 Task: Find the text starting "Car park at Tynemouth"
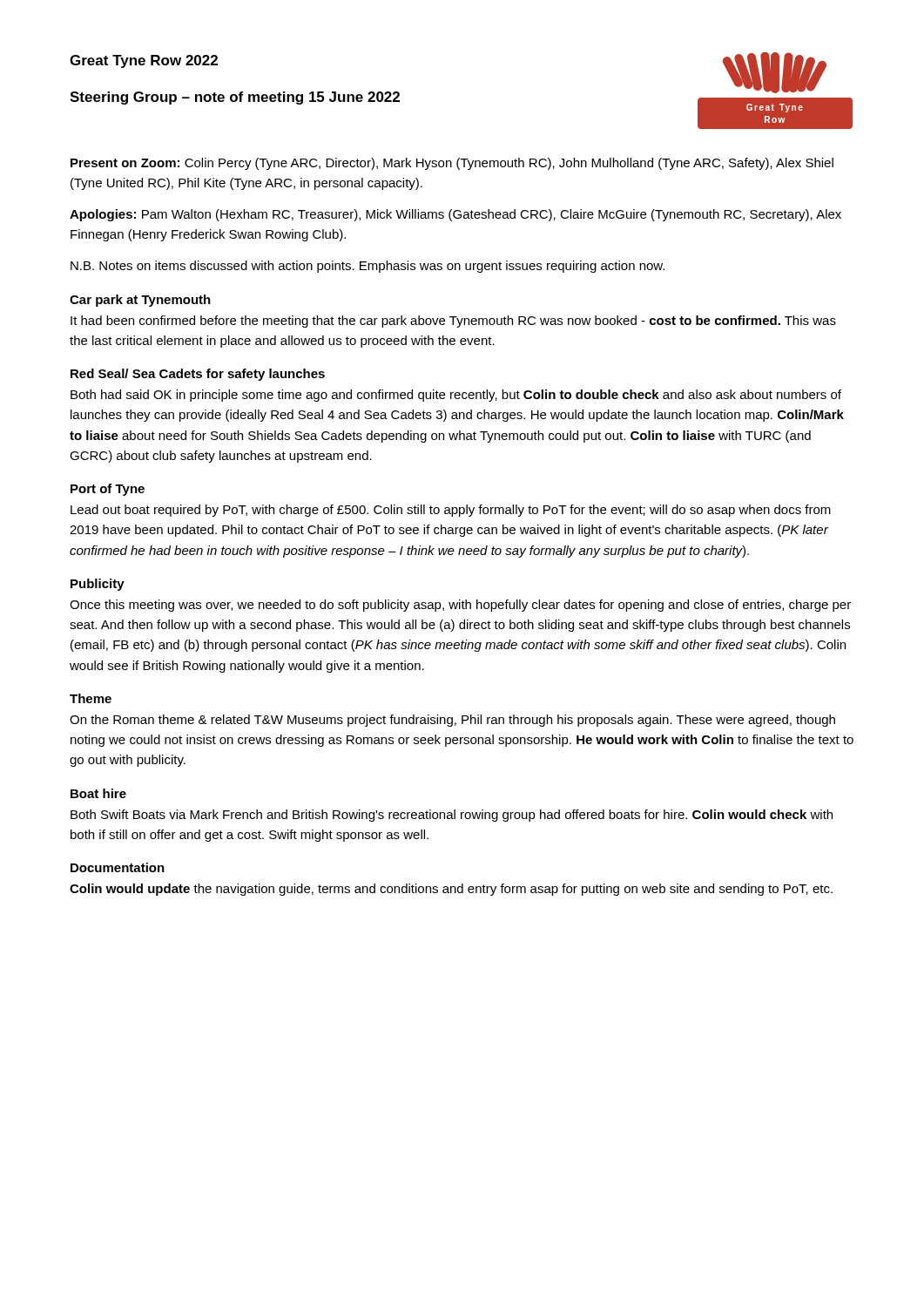140,299
